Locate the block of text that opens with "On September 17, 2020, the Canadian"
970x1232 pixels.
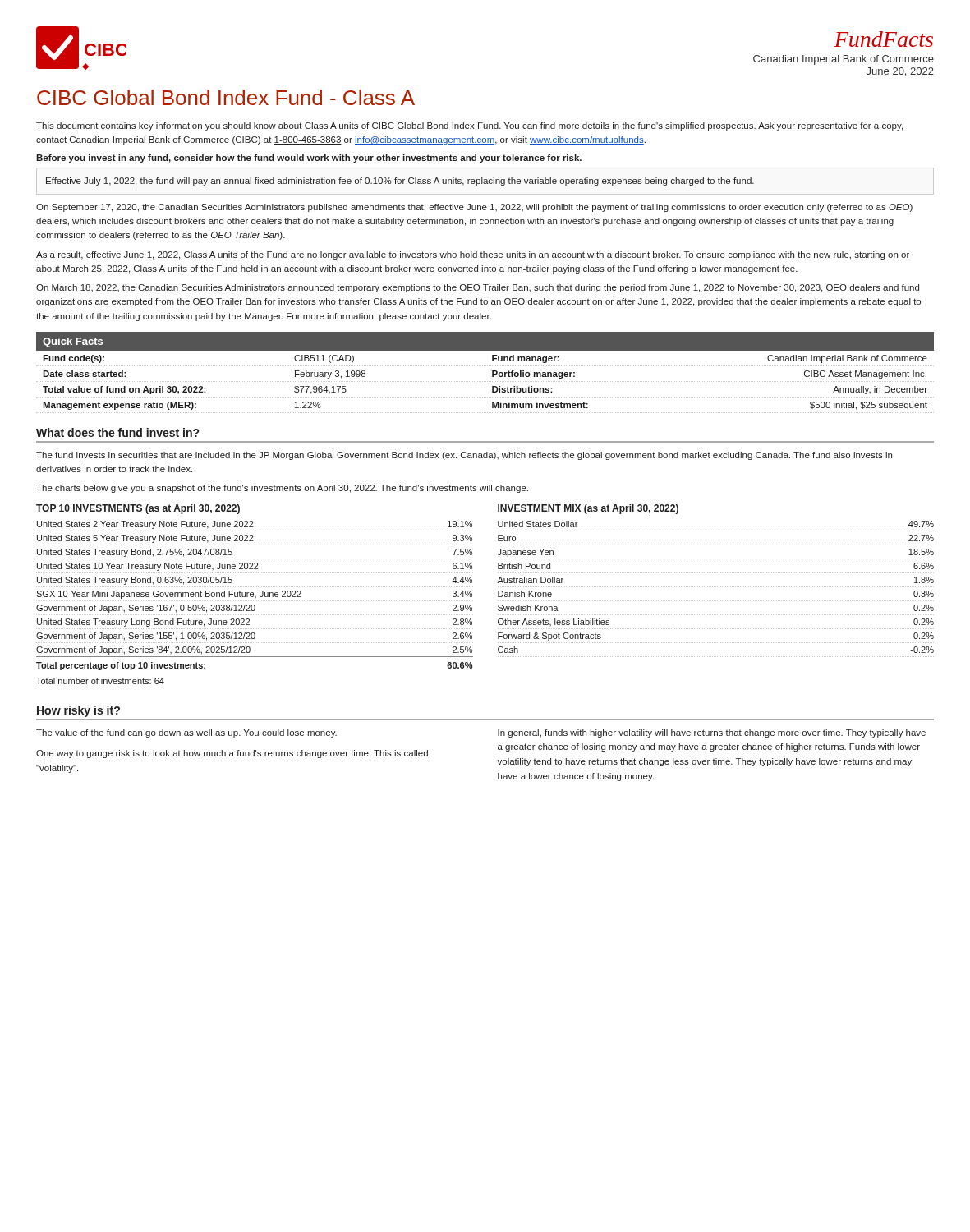point(474,221)
